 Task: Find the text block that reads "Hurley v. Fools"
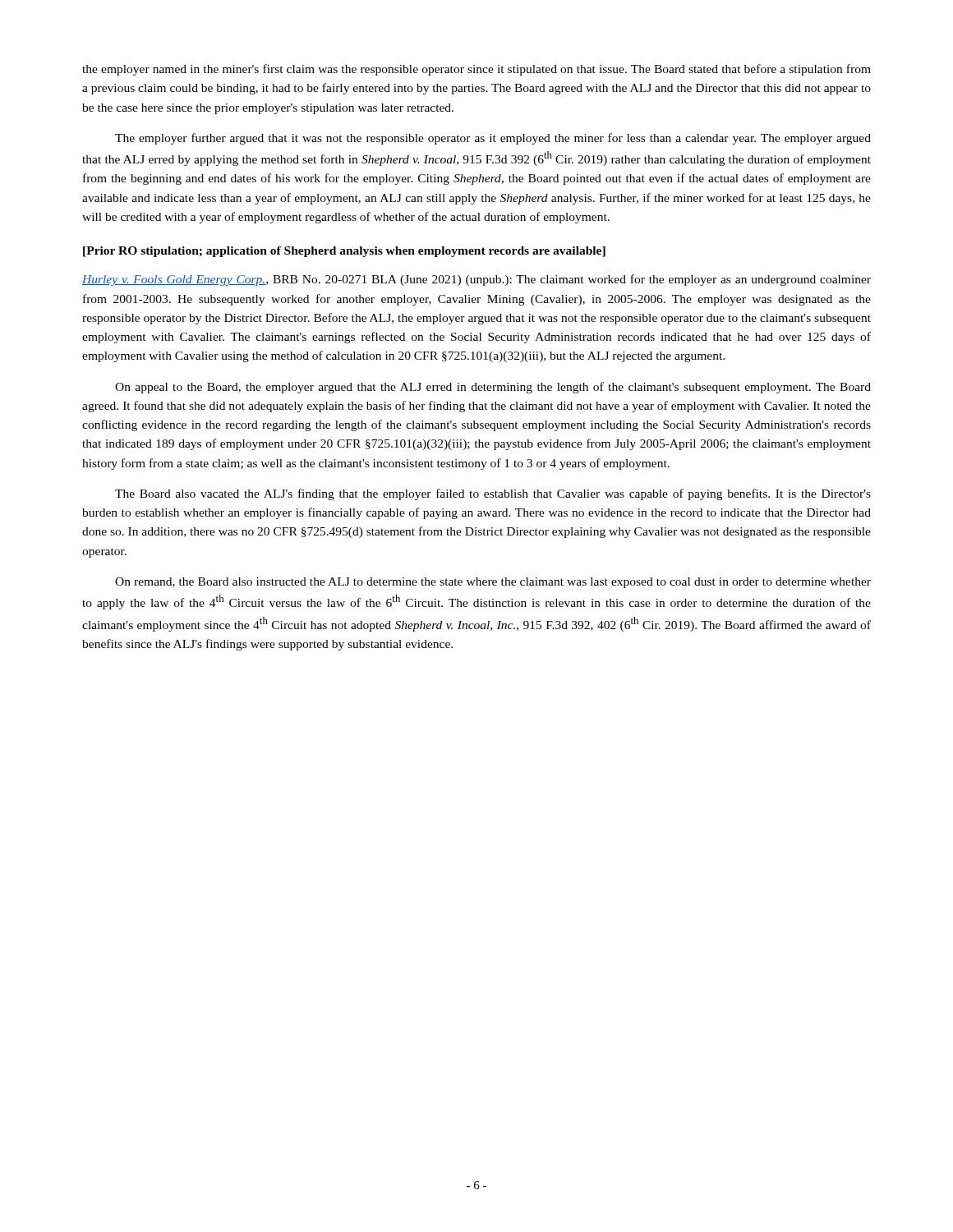coord(476,317)
